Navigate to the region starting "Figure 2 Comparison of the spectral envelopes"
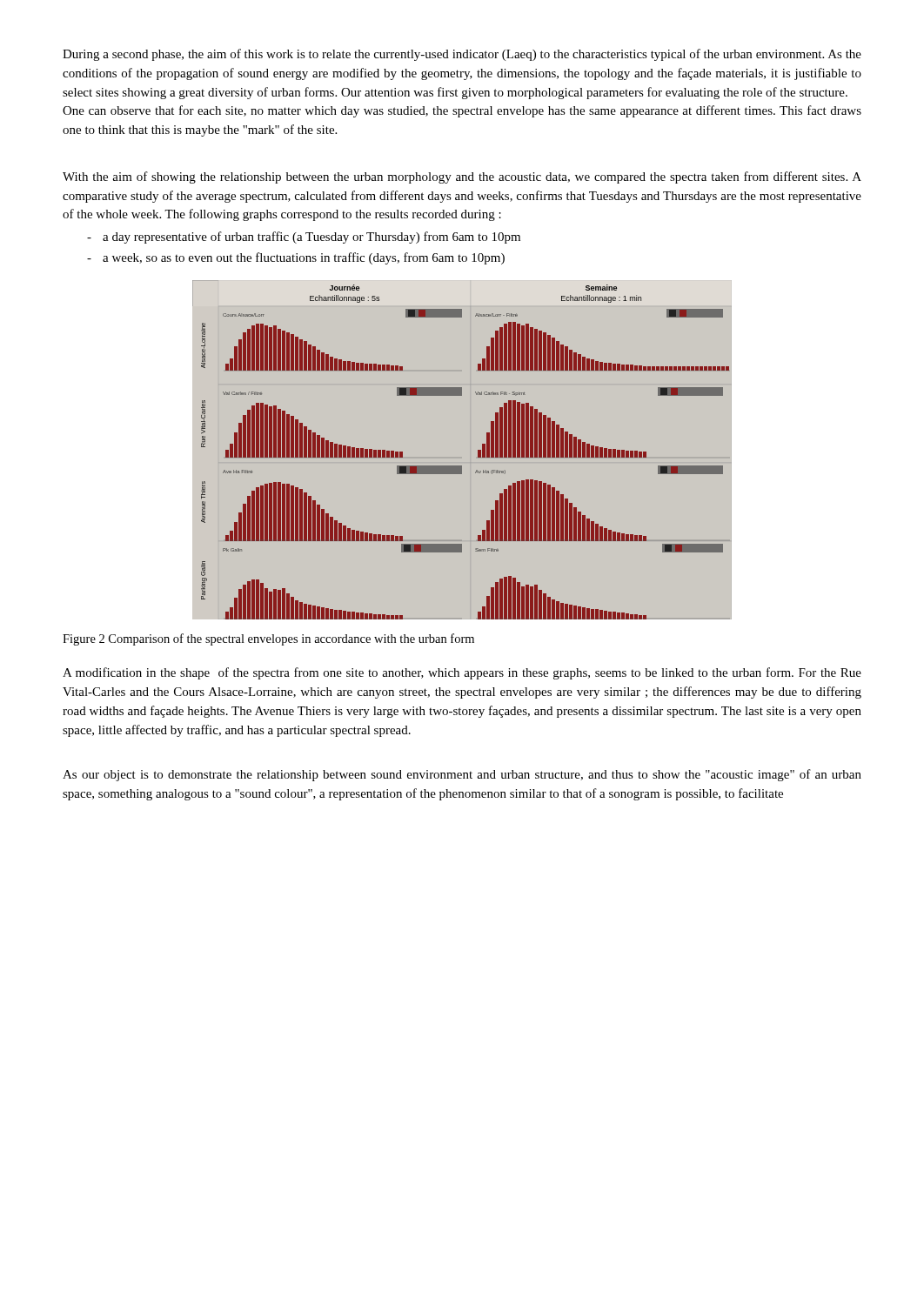Screen dimensions: 1305x924 [269, 639]
